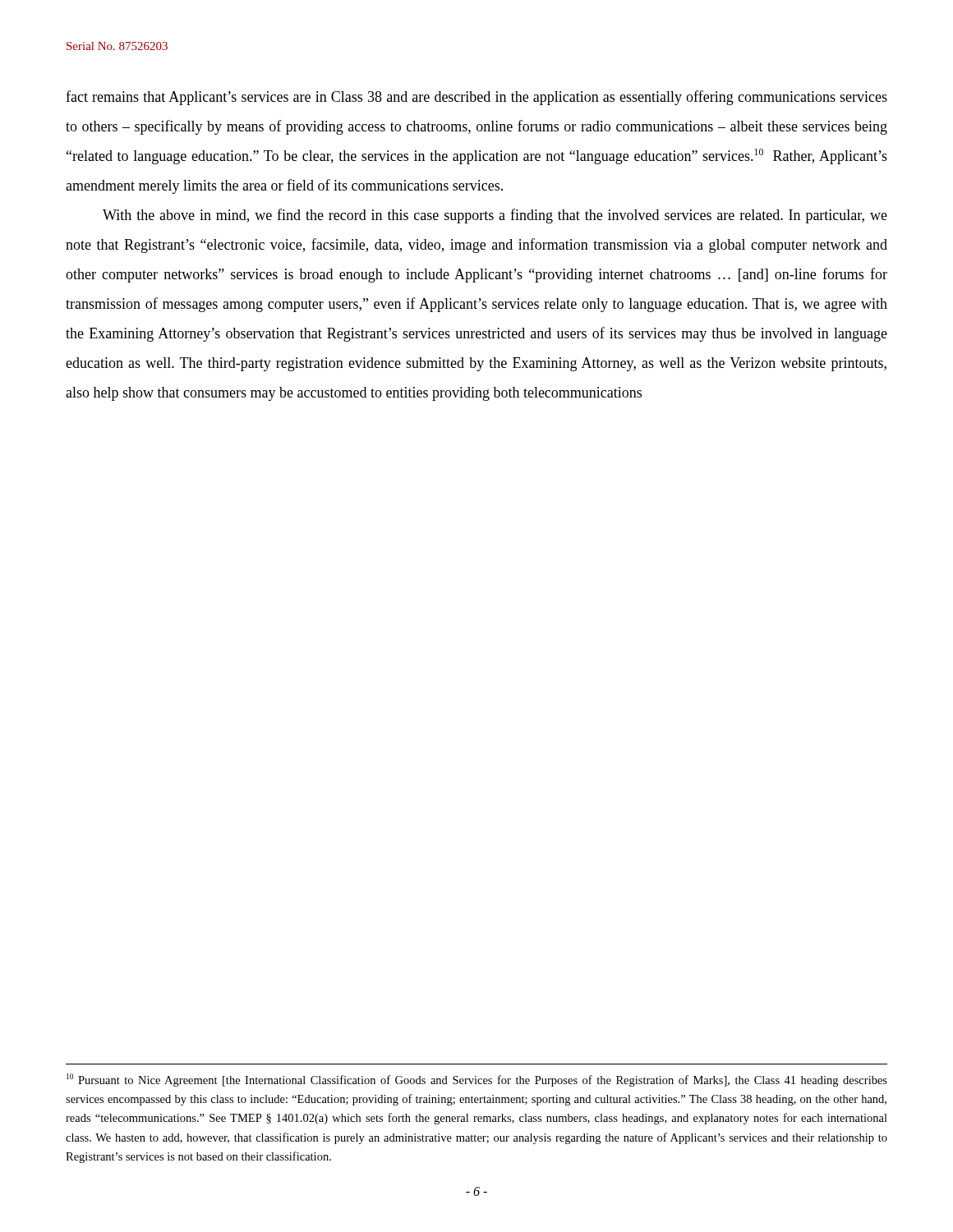
Task: Locate the text block containing "fact remains that Applicant’s services are in"
Action: tap(476, 245)
